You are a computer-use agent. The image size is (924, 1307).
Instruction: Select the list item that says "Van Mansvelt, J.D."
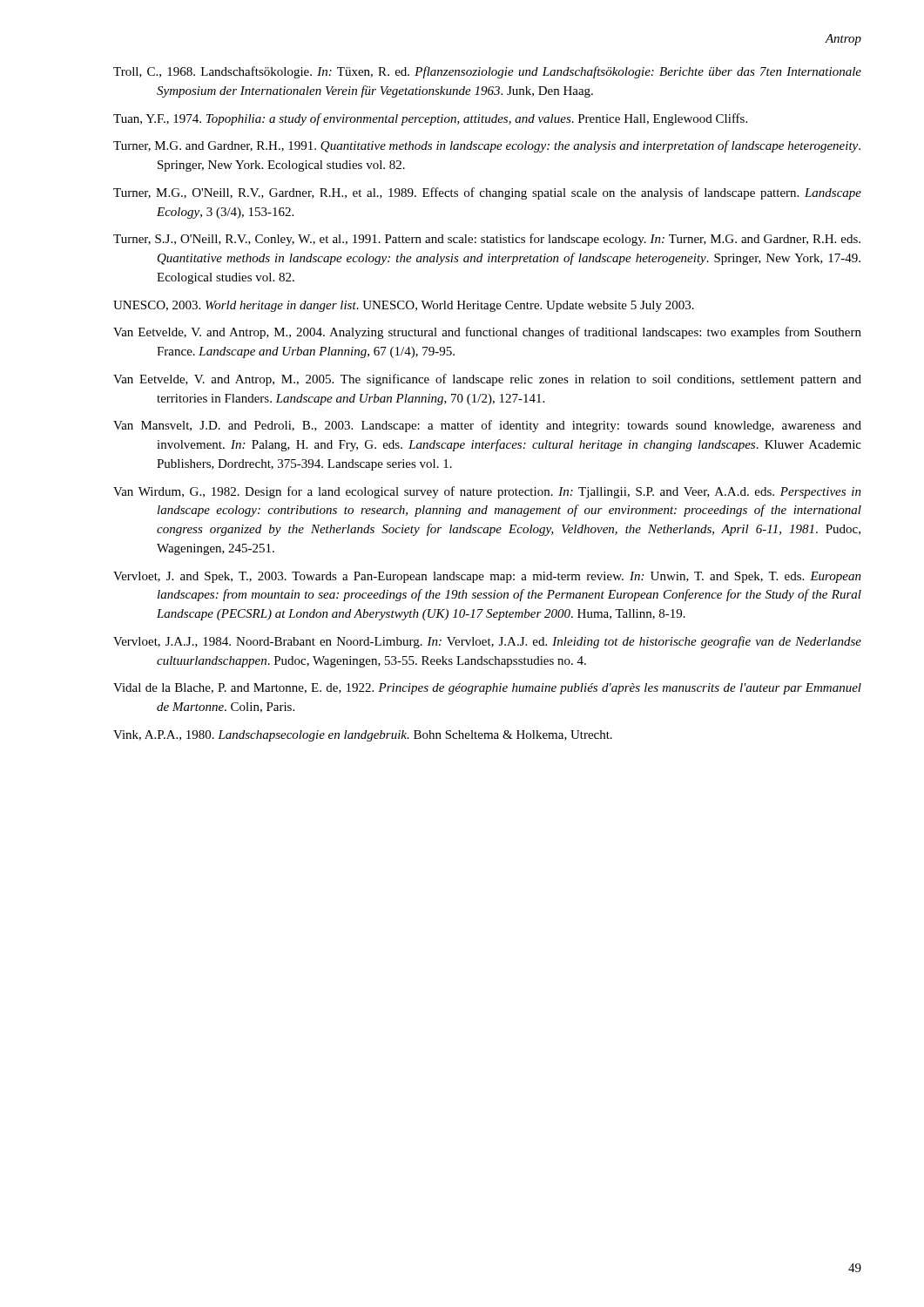(487, 444)
